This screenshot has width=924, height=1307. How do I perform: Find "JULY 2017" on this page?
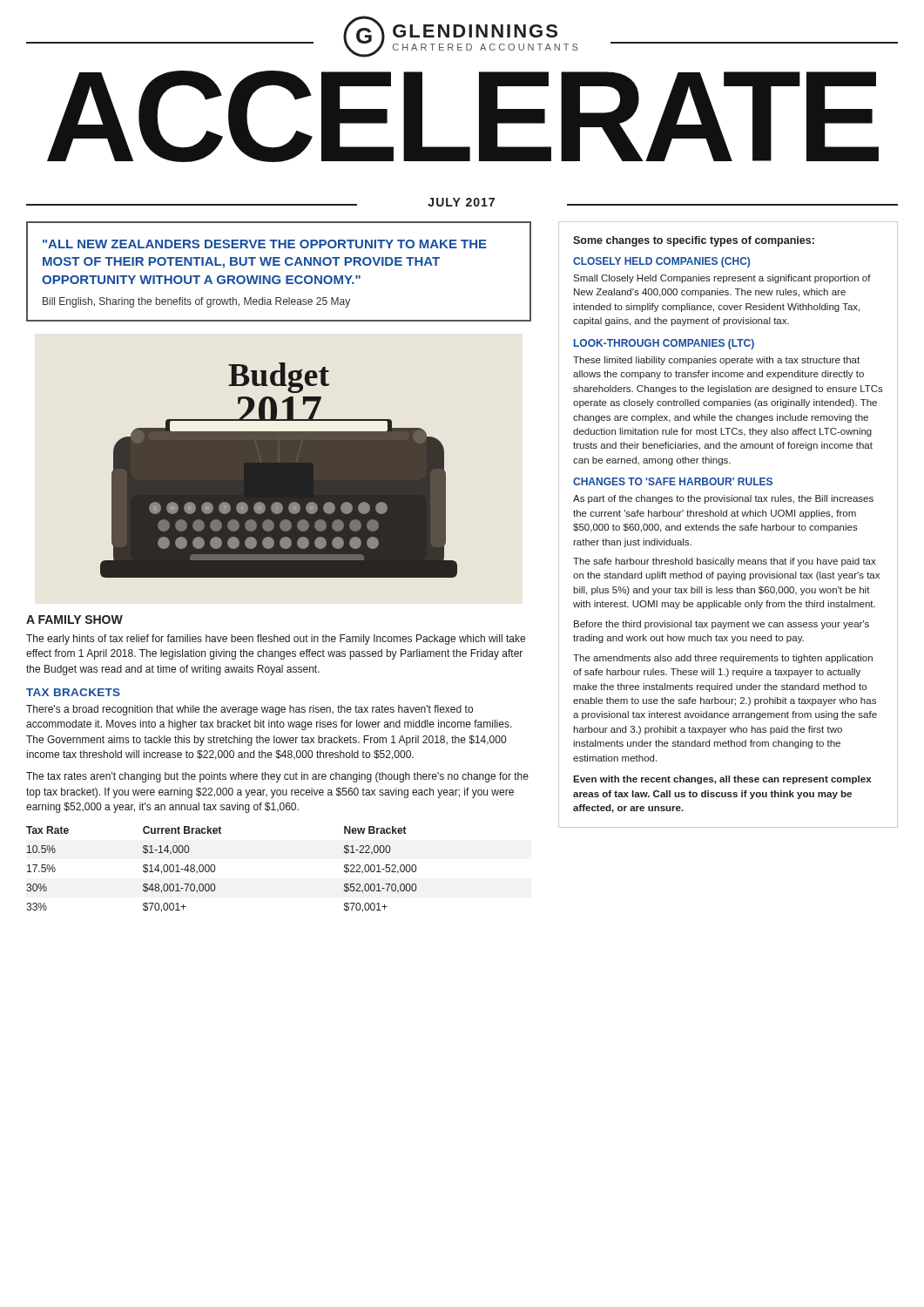pos(462,202)
